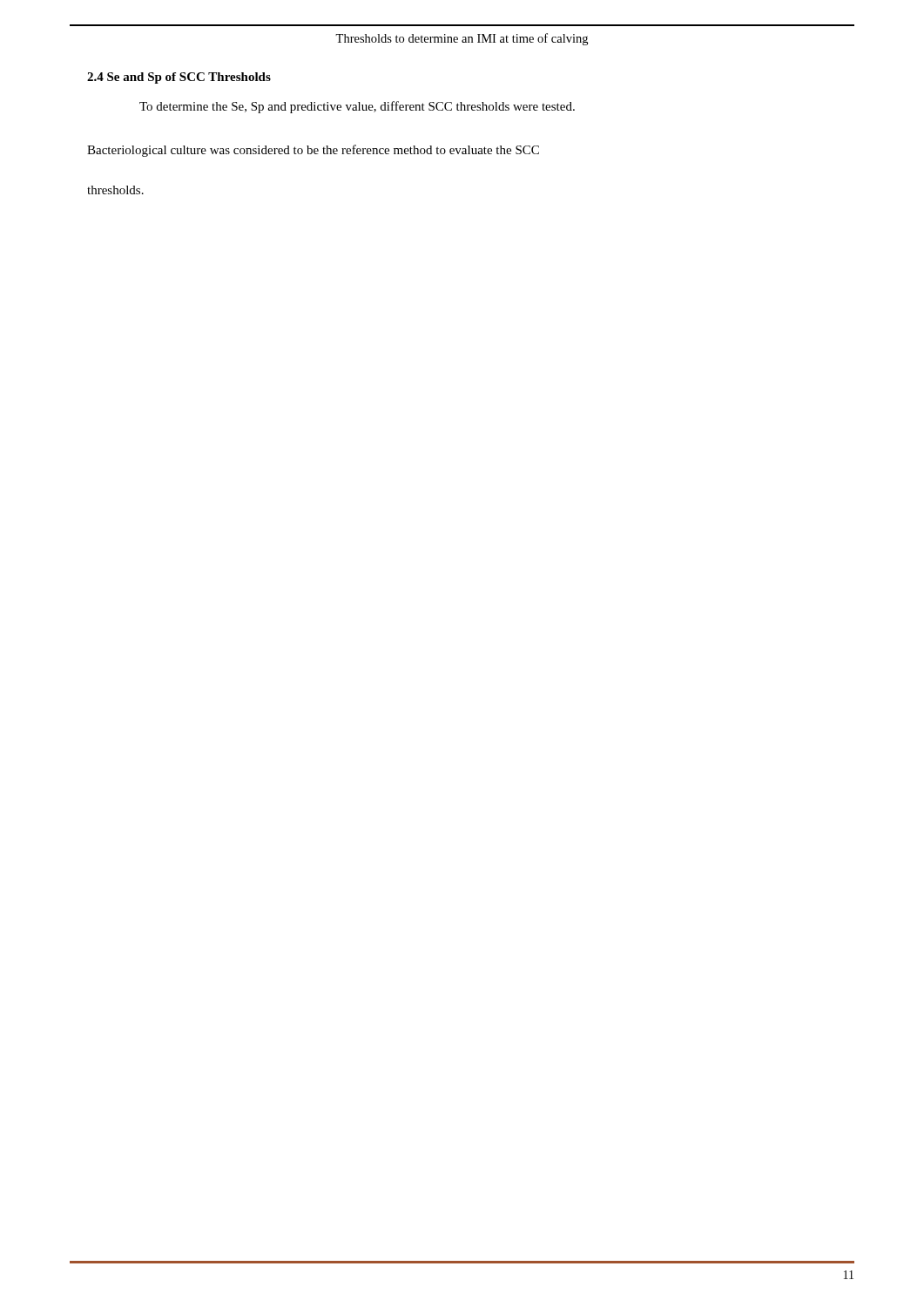Locate the block starting "To determine the Se, Sp and predictive value,"
This screenshot has width=924, height=1307.
click(357, 106)
